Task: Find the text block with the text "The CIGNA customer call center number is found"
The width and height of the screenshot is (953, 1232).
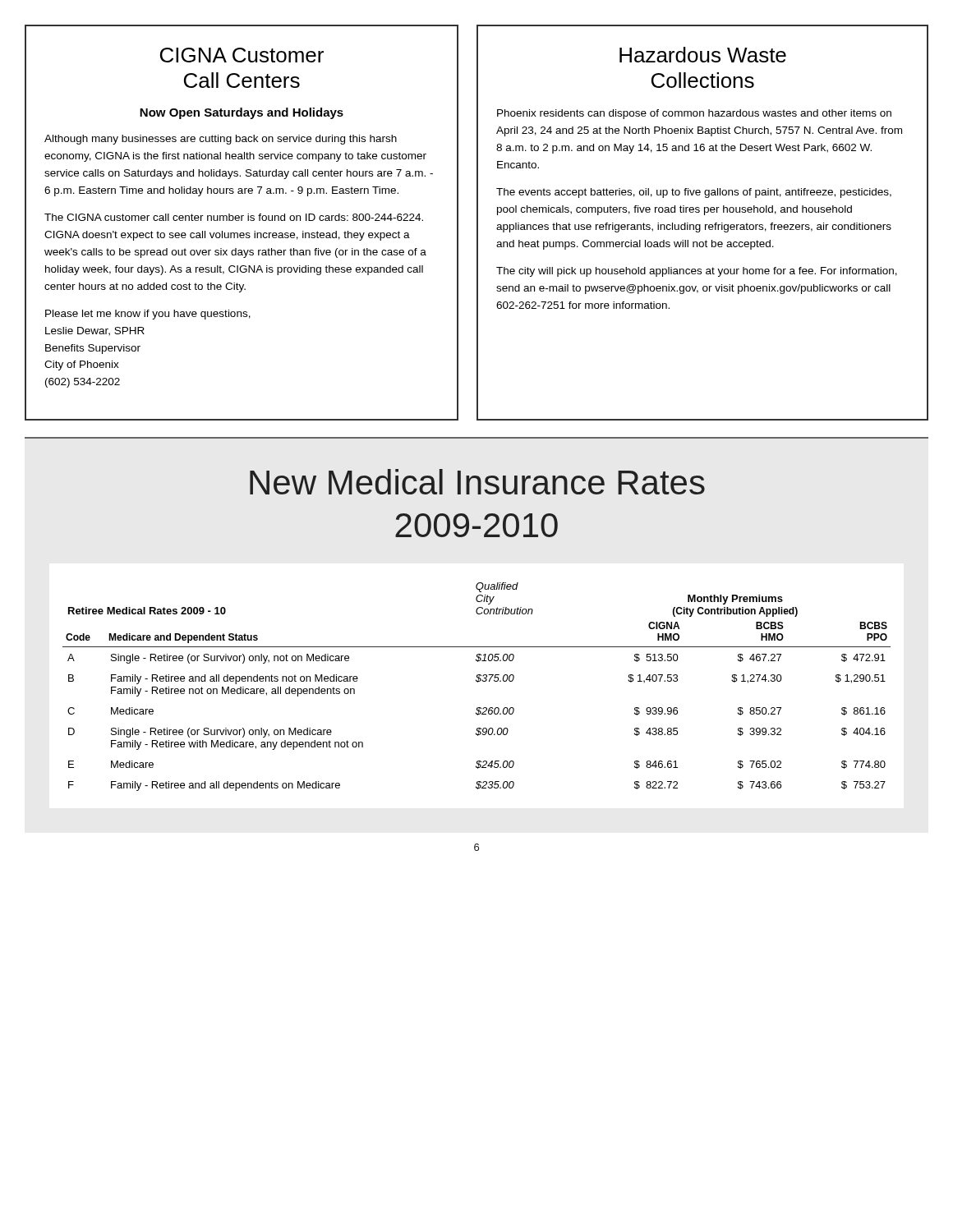Action: pyautogui.click(x=235, y=252)
